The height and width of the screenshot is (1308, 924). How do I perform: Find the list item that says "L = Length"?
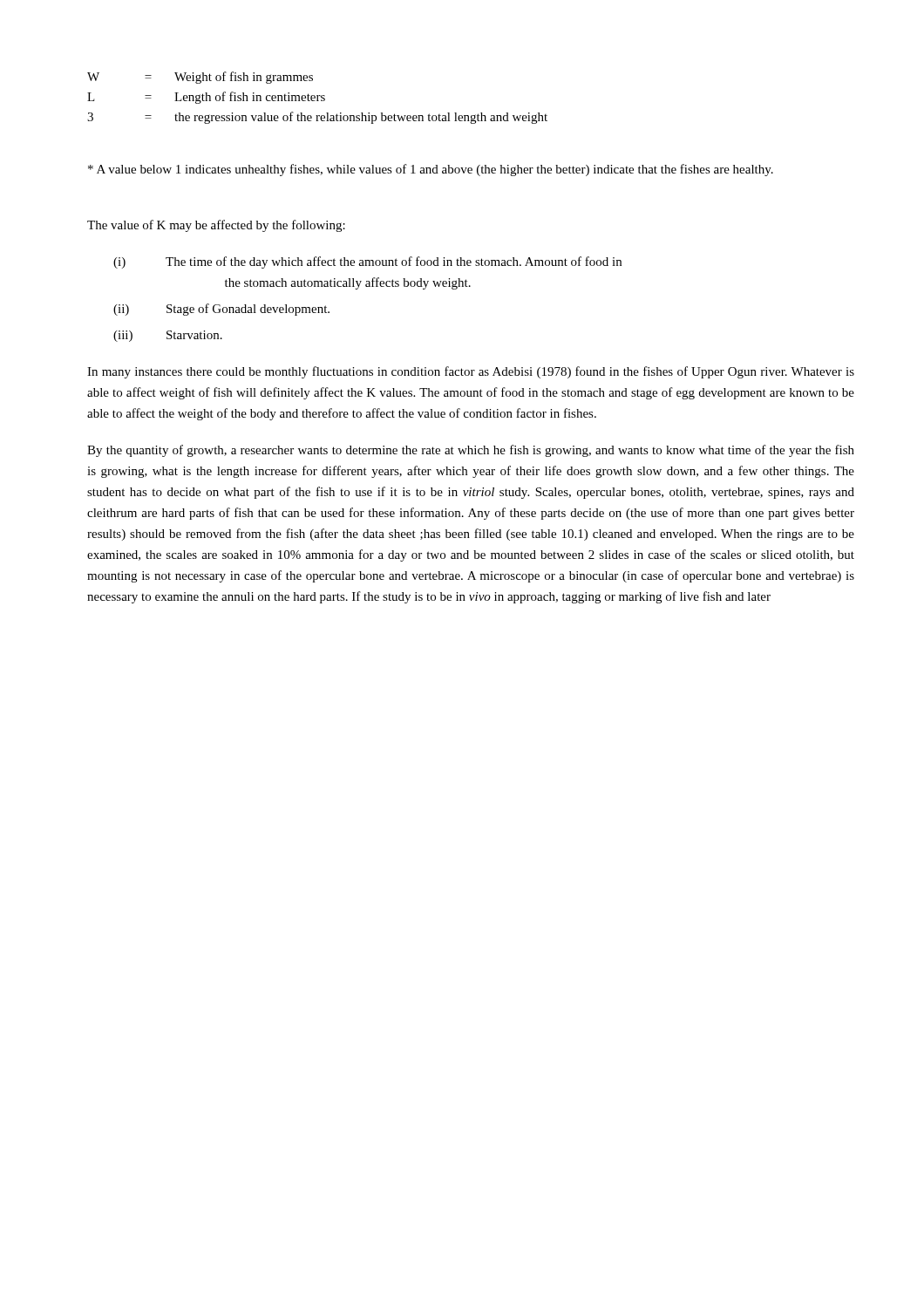click(206, 98)
